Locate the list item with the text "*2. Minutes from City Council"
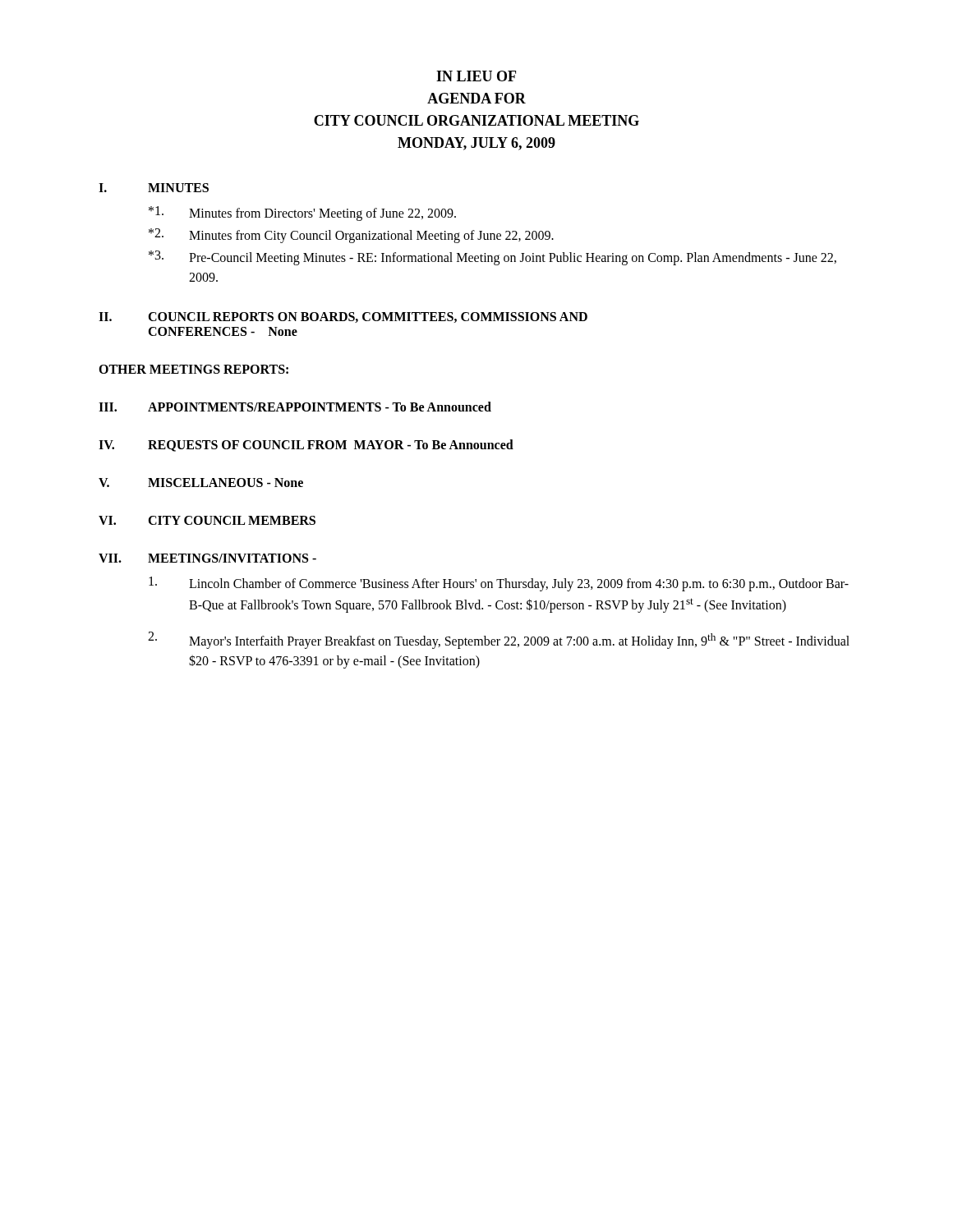953x1232 pixels. 501,236
